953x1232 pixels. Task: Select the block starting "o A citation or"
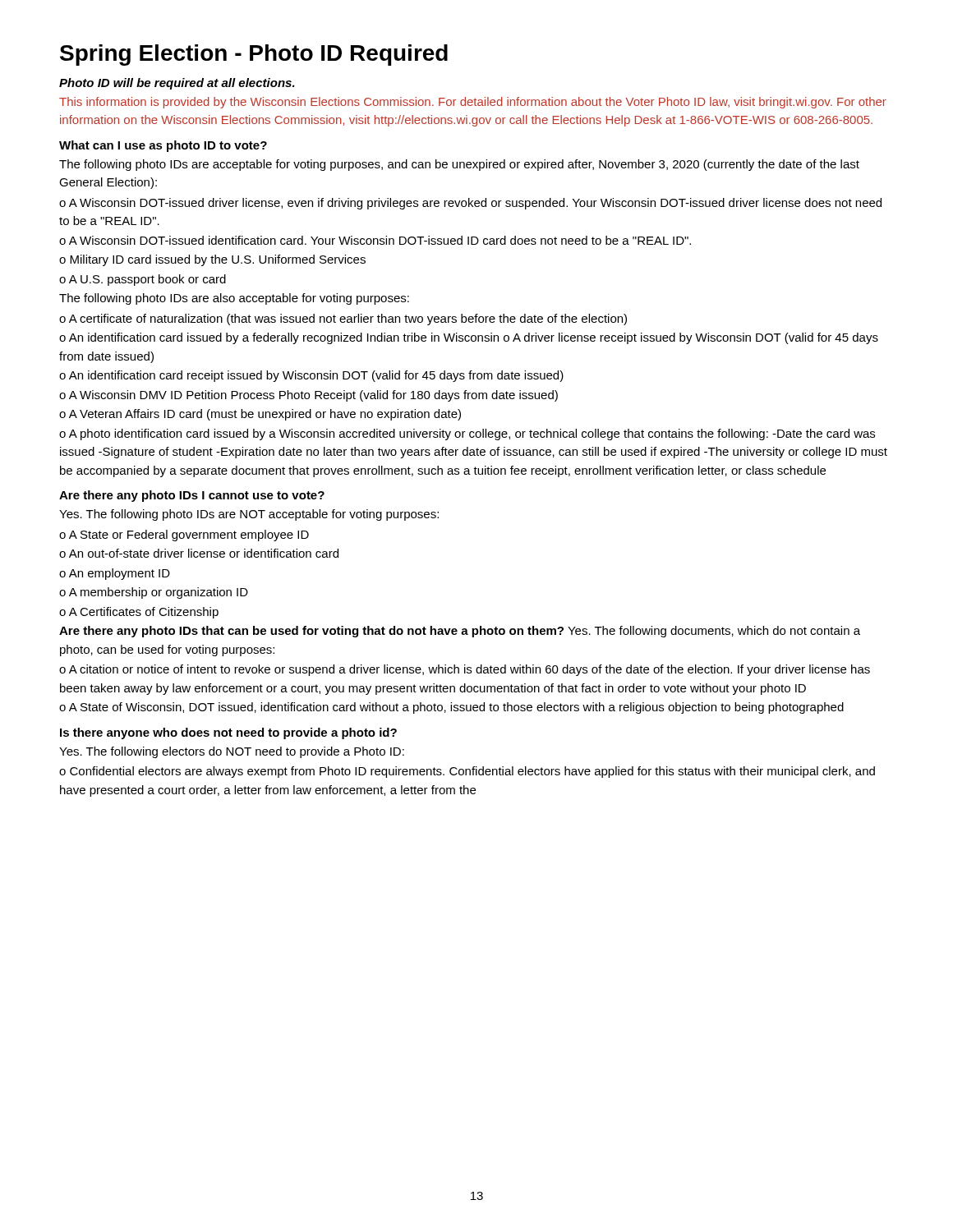pyautogui.click(x=465, y=678)
